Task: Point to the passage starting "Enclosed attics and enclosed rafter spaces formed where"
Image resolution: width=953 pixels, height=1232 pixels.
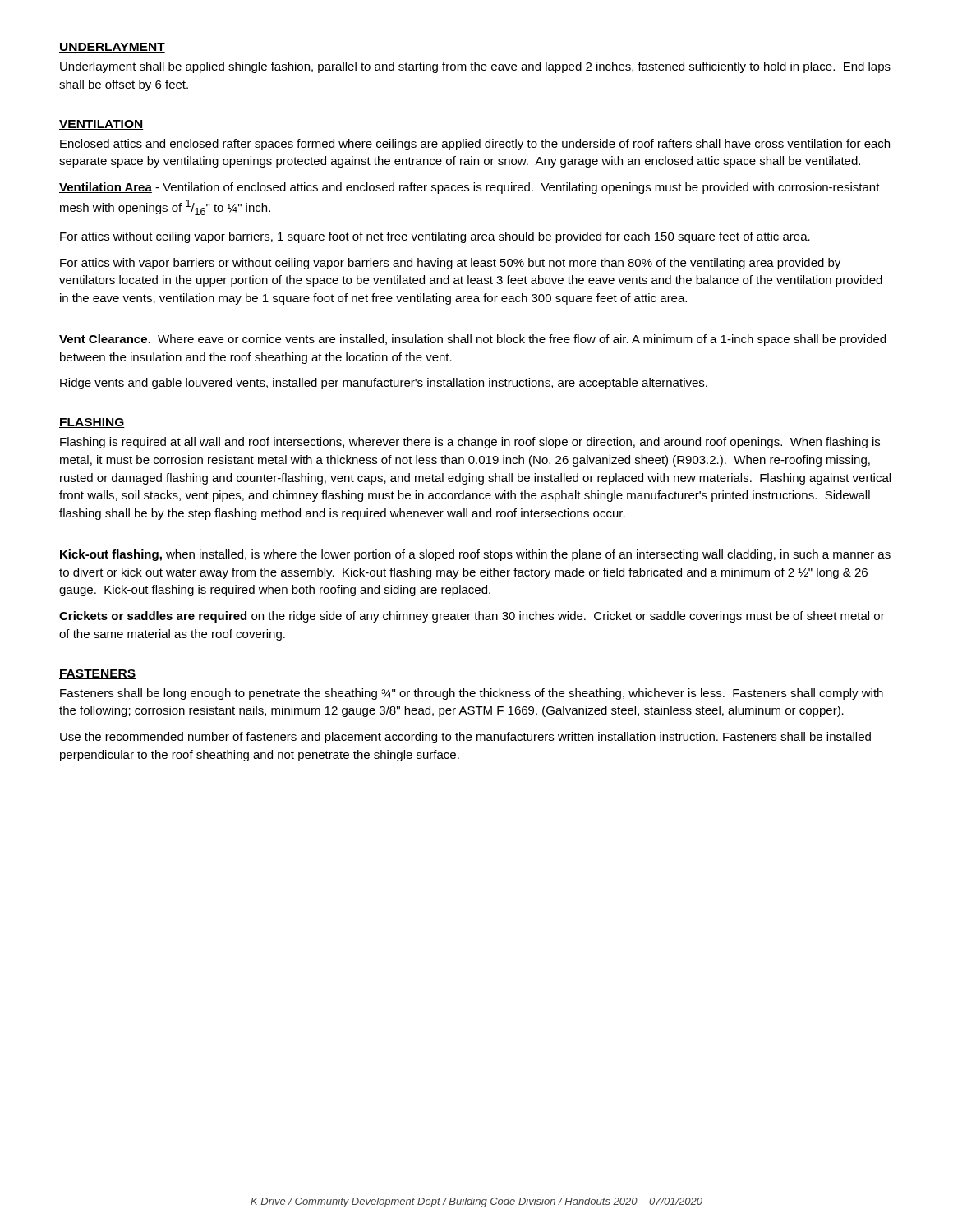Action: 475,152
